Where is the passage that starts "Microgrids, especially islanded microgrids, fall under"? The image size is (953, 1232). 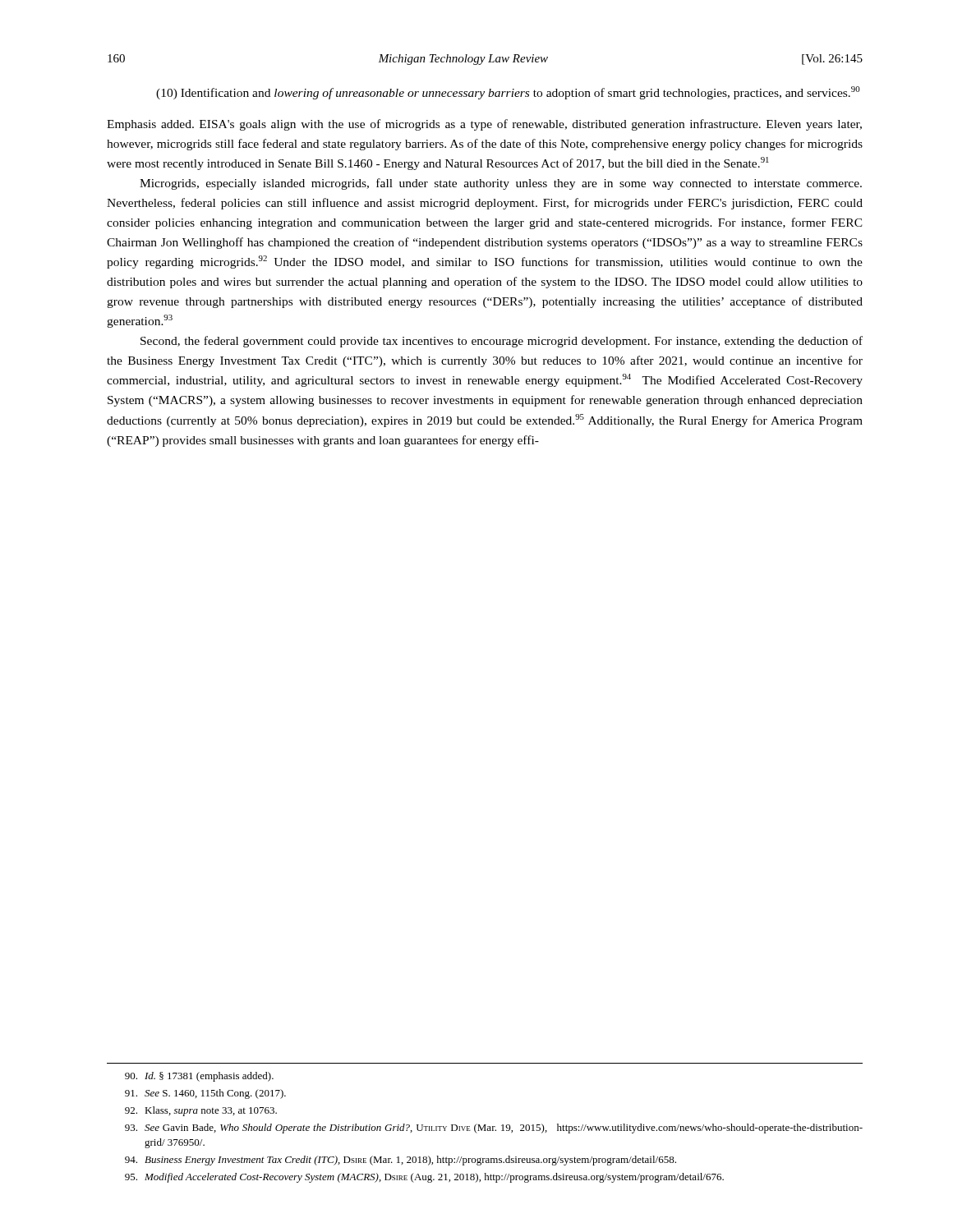pyautogui.click(x=485, y=252)
